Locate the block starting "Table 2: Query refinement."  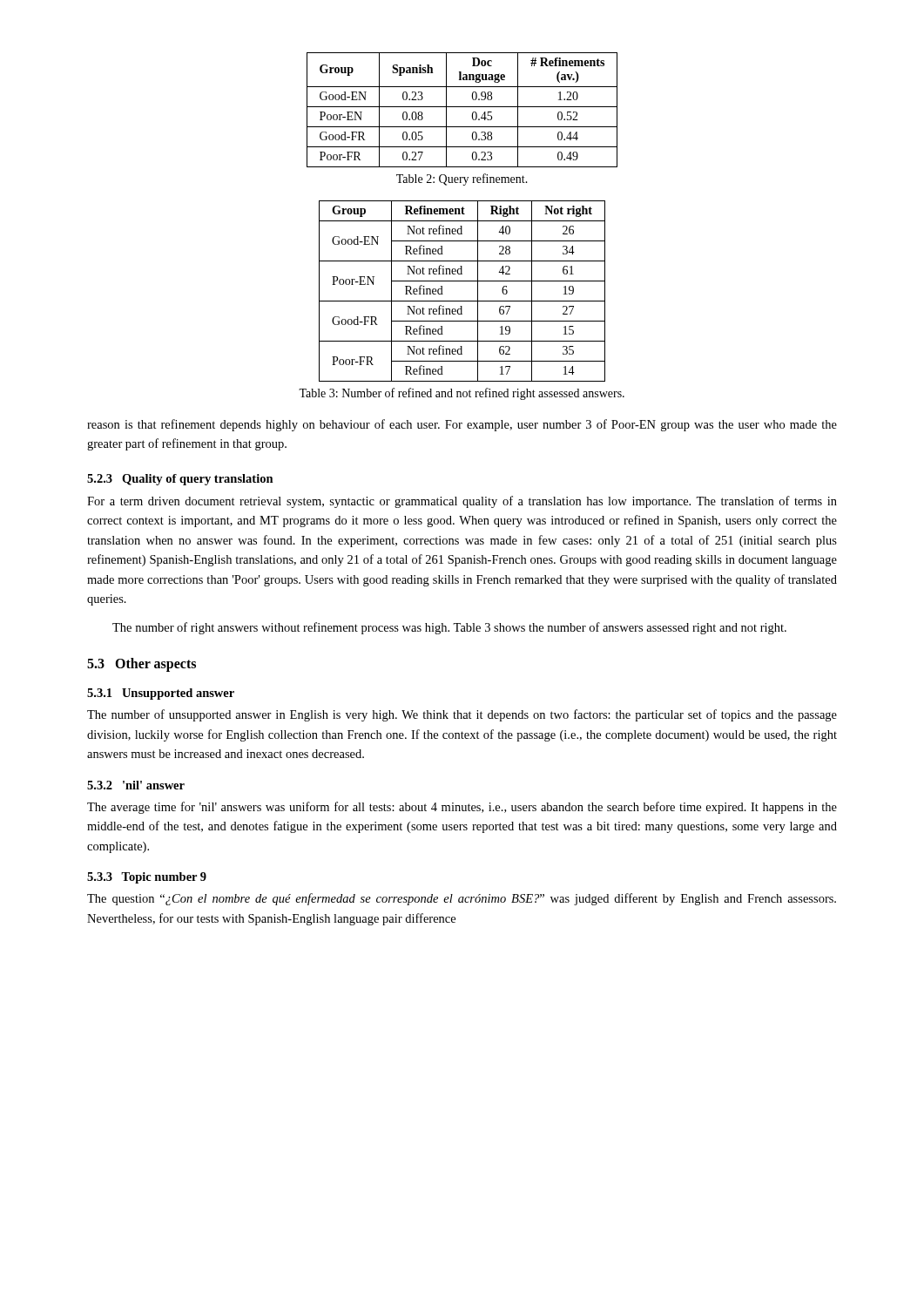[462, 180]
